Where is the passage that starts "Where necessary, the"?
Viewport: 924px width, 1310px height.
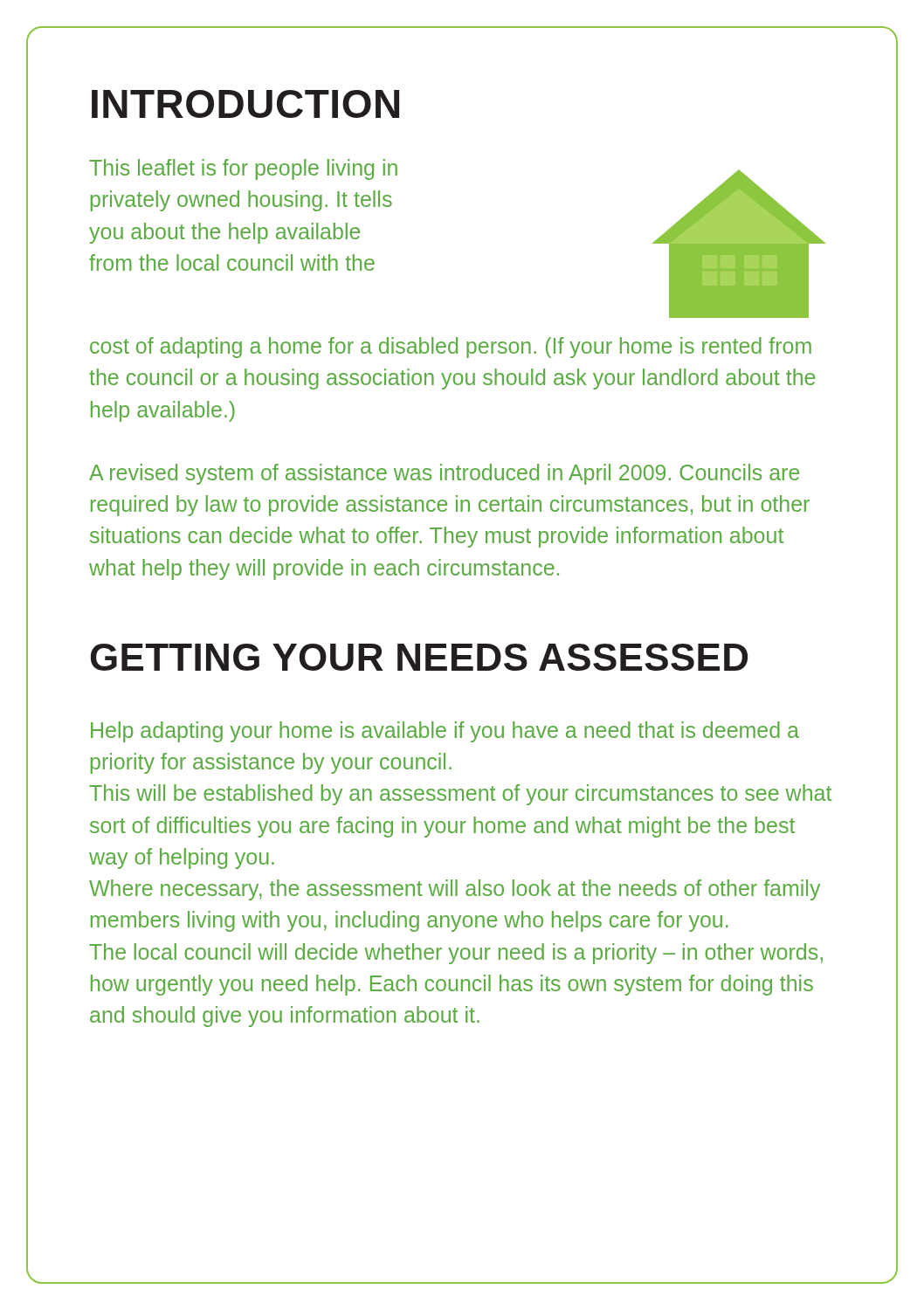(x=462, y=904)
